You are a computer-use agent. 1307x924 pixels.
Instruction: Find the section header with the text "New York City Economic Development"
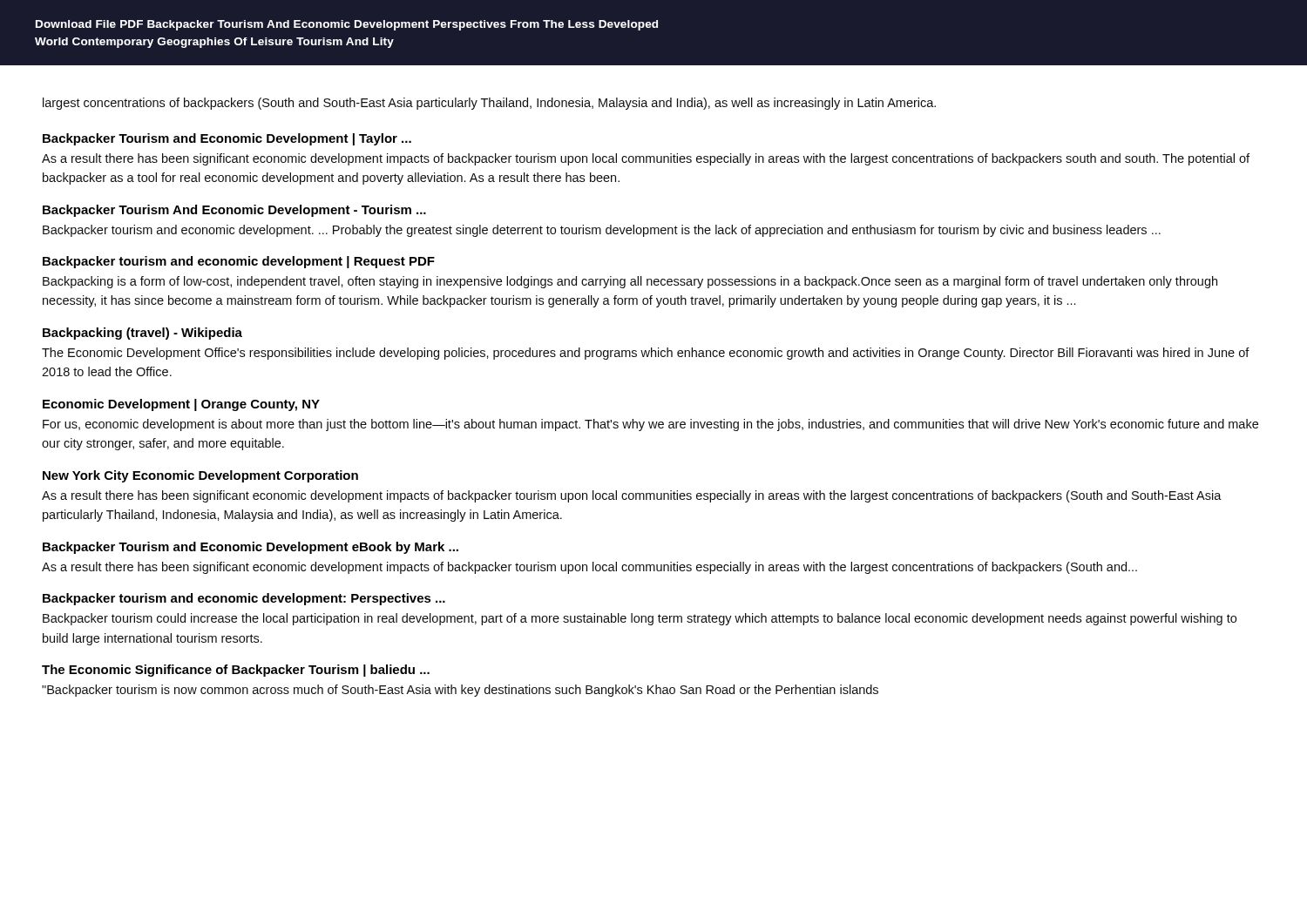pyautogui.click(x=200, y=475)
